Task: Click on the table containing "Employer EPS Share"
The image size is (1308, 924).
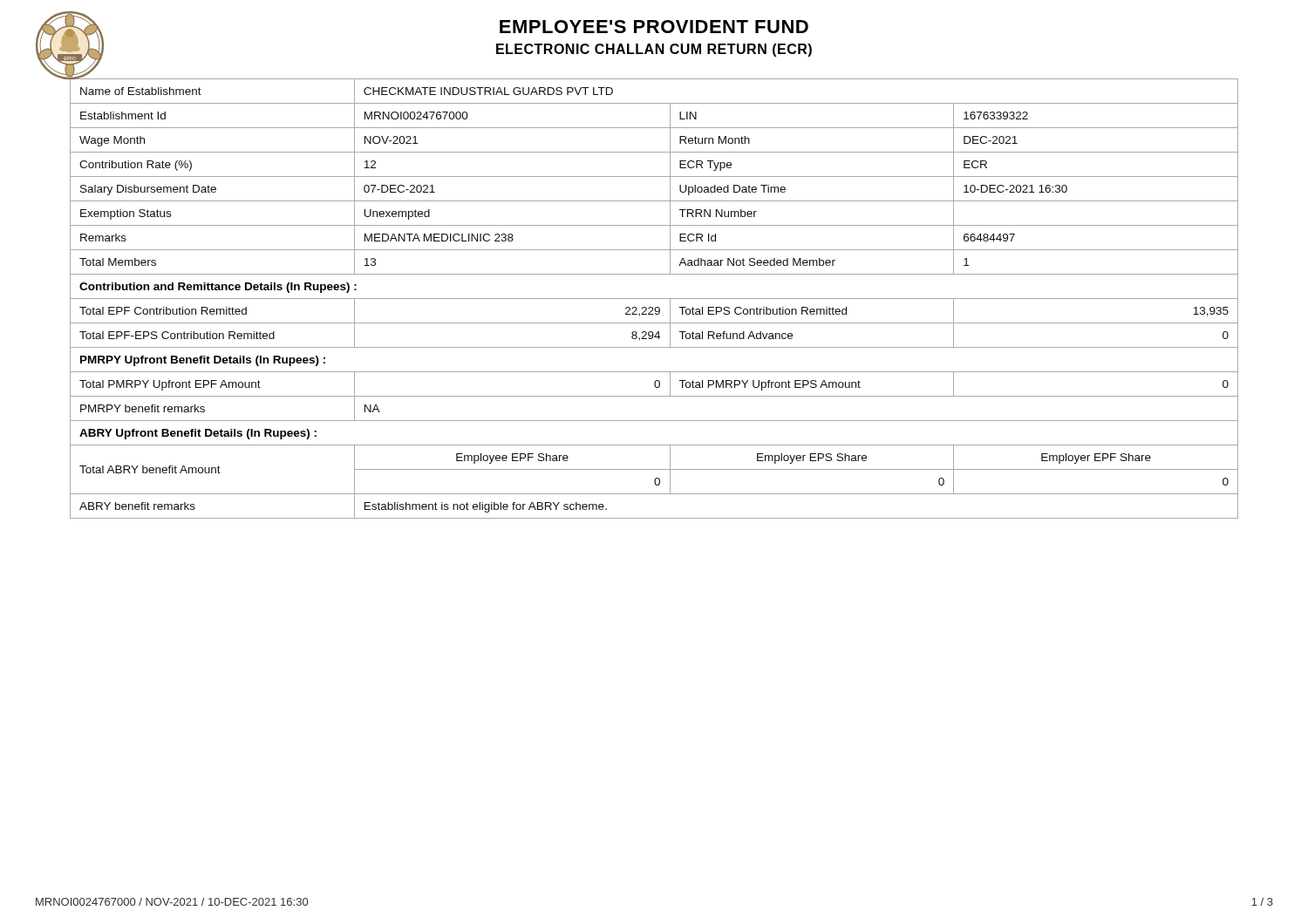Action: point(654,299)
